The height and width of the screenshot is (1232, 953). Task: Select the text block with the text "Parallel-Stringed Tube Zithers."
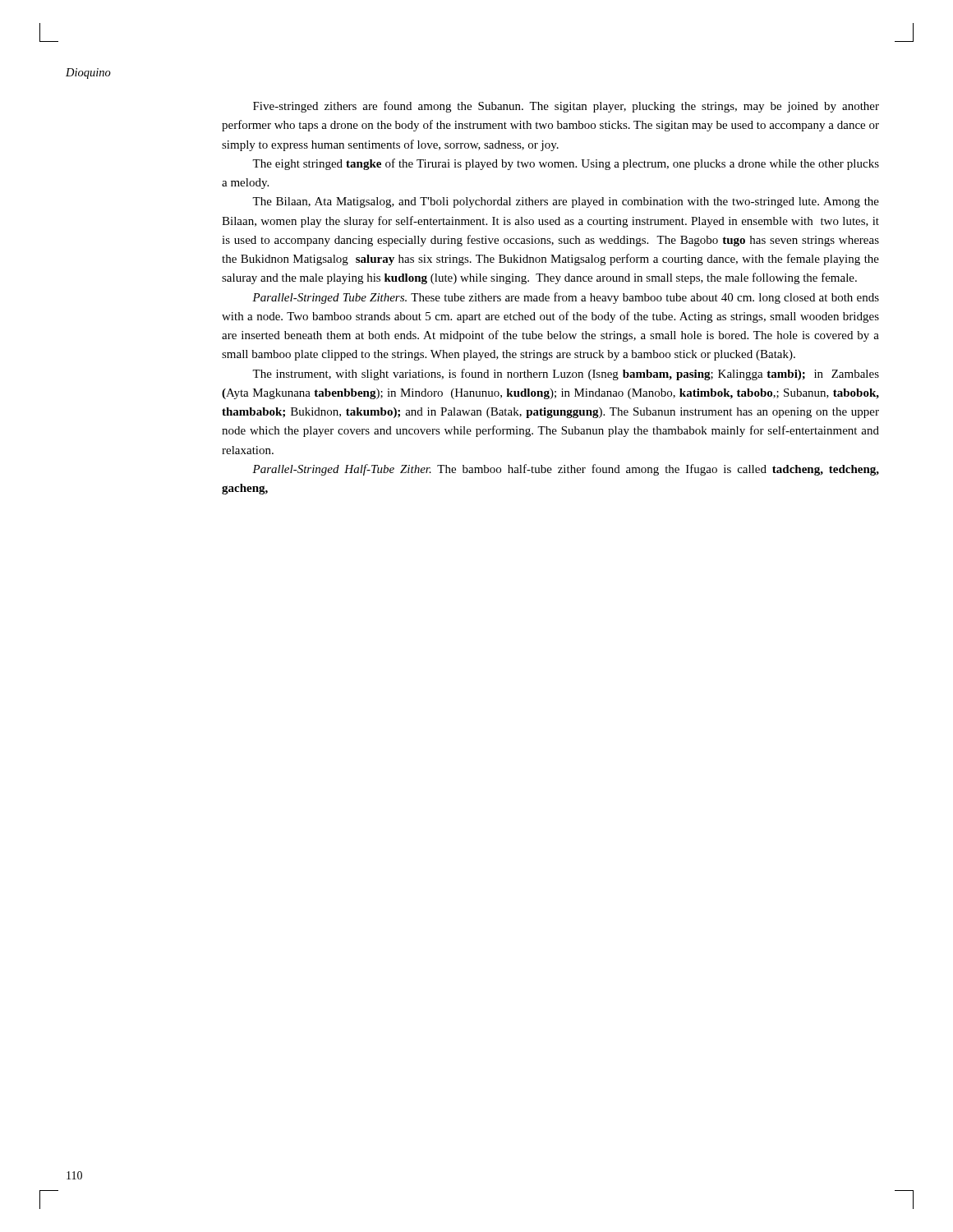550,326
